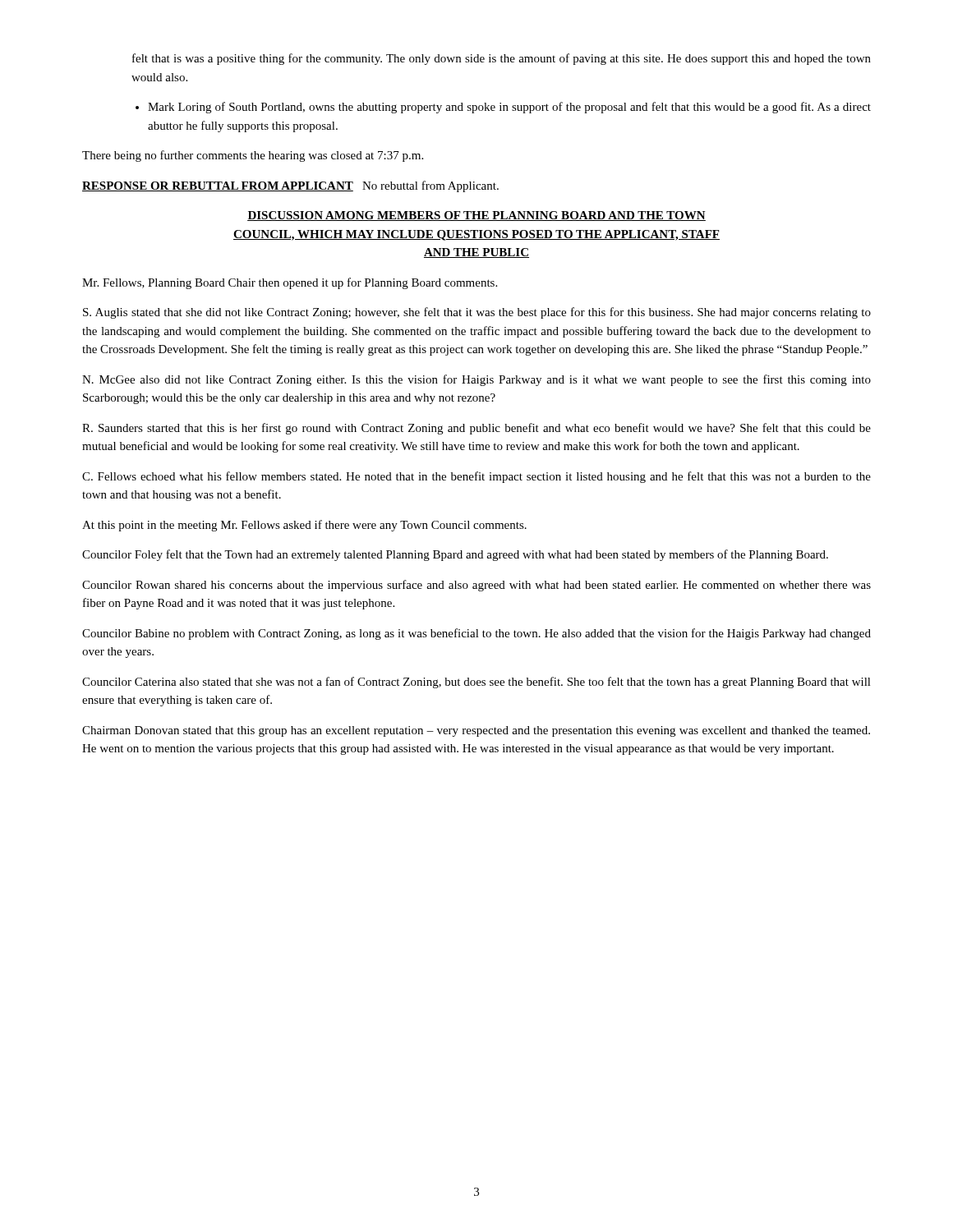Locate the text starting "Mr. Fellows, Planning Board"
This screenshot has width=953, height=1232.
coord(290,282)
